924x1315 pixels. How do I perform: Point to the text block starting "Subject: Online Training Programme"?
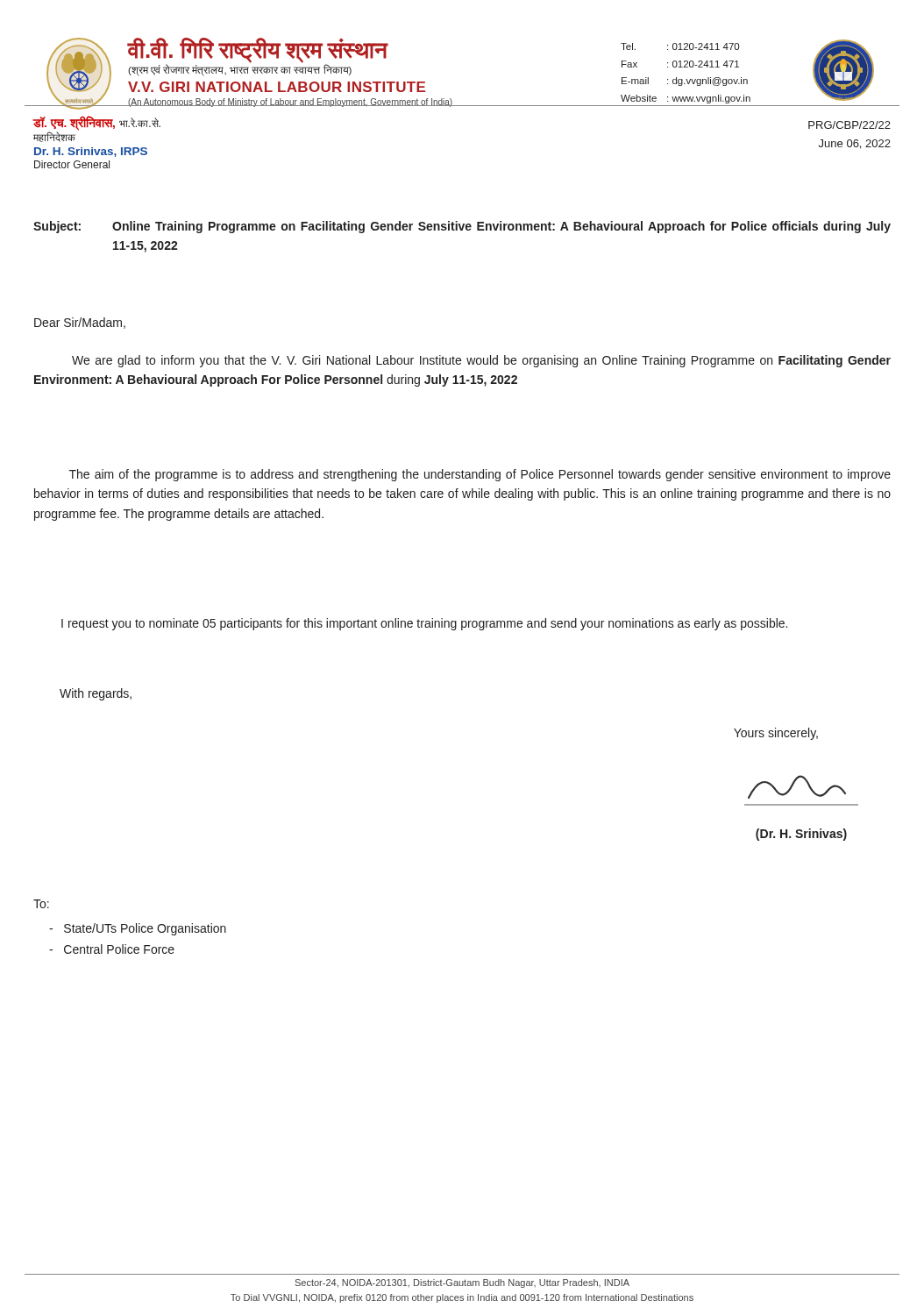pyautogui.click(x=462, y=236)
